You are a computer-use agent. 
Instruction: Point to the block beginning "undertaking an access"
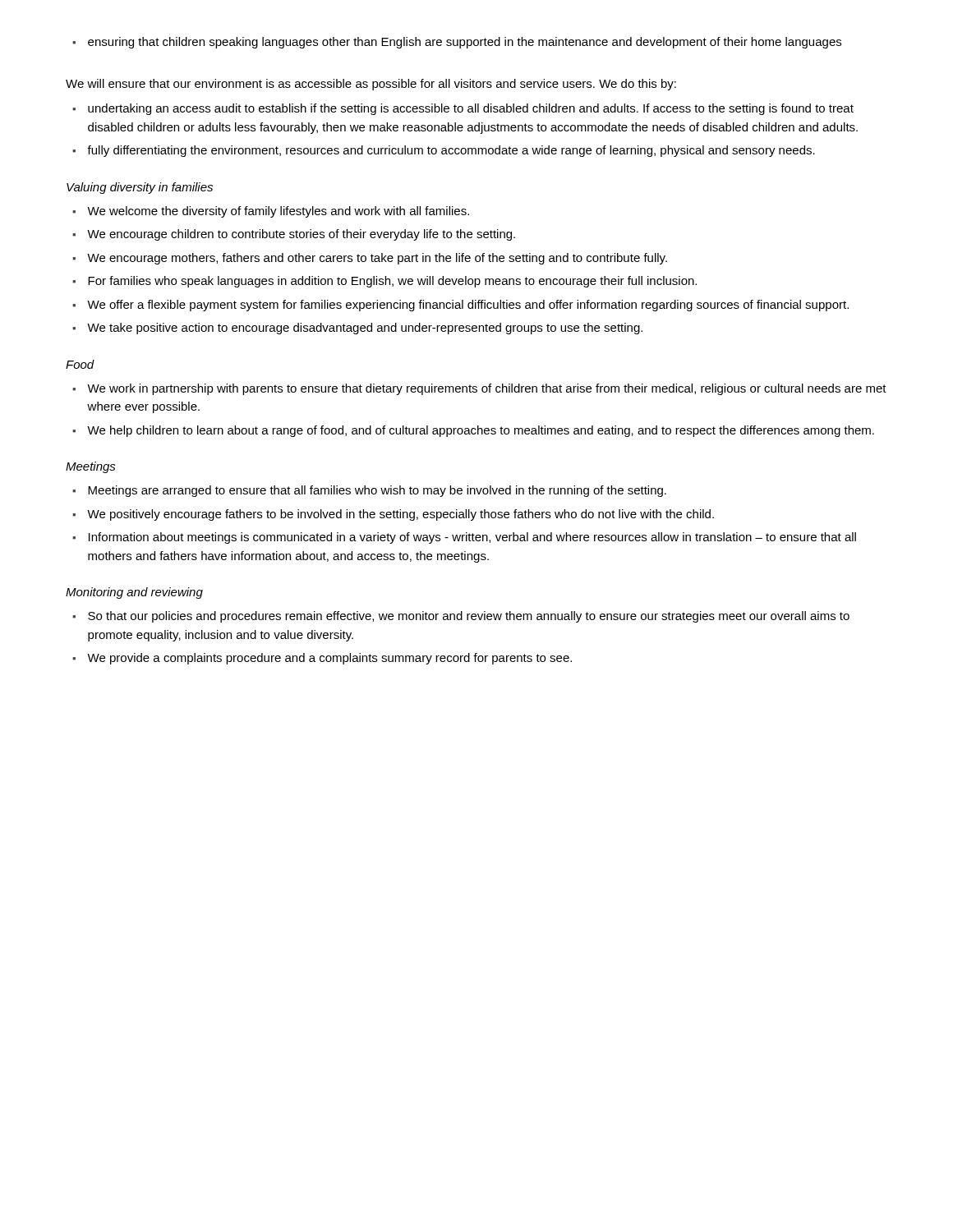click(476, 118)
